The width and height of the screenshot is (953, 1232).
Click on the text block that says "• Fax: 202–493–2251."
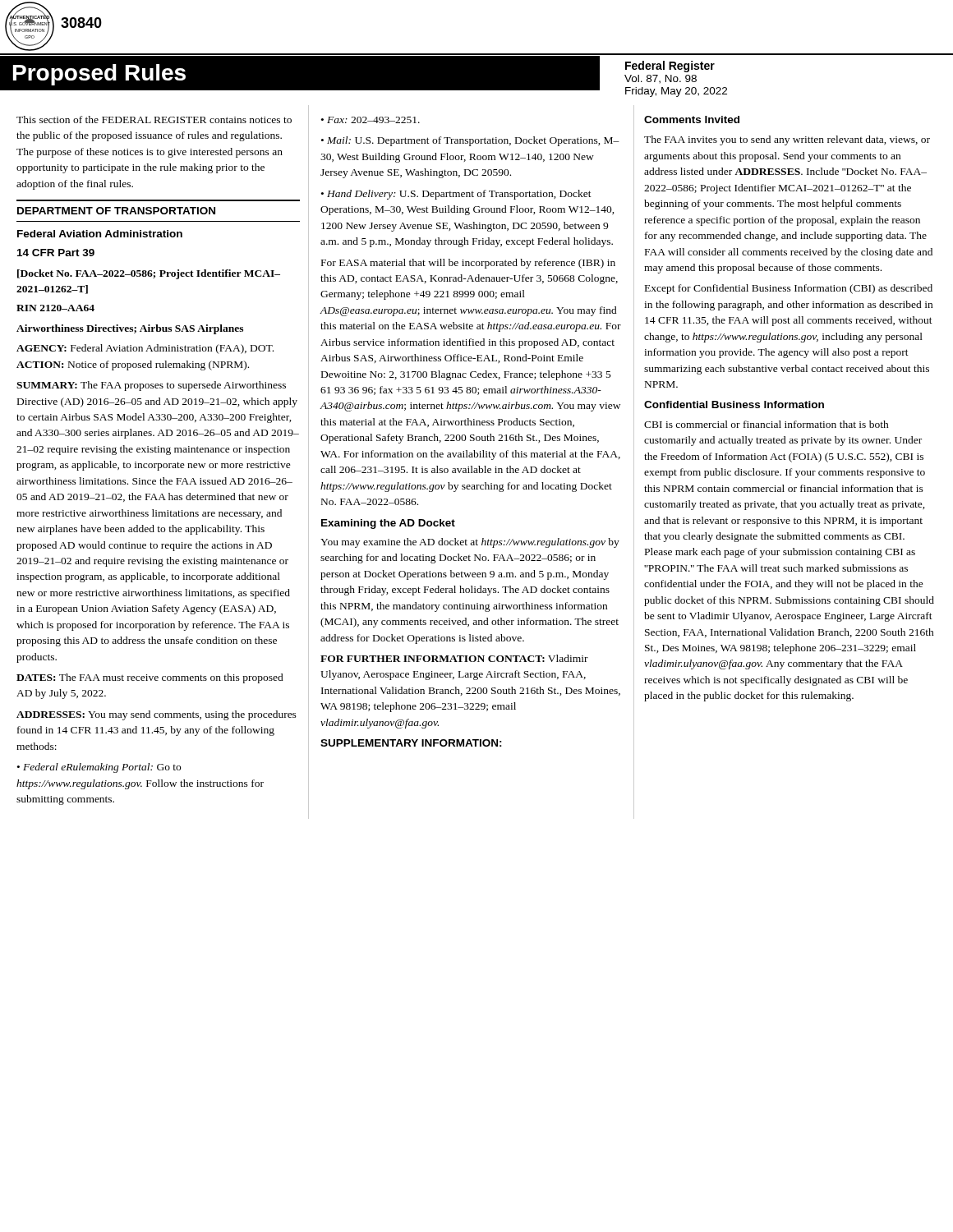471,311
